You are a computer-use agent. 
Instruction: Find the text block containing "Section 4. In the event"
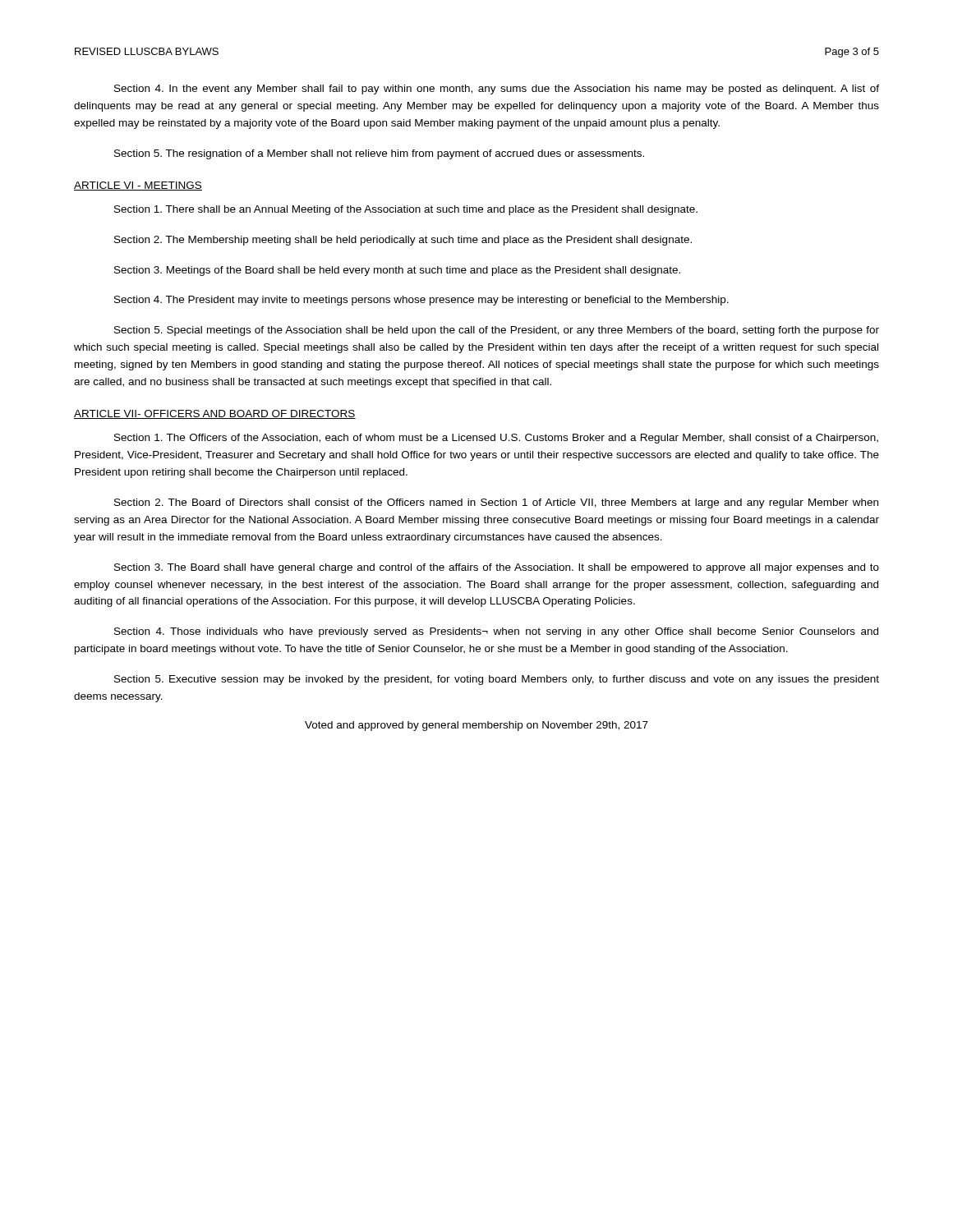click(x=476, y=106)
